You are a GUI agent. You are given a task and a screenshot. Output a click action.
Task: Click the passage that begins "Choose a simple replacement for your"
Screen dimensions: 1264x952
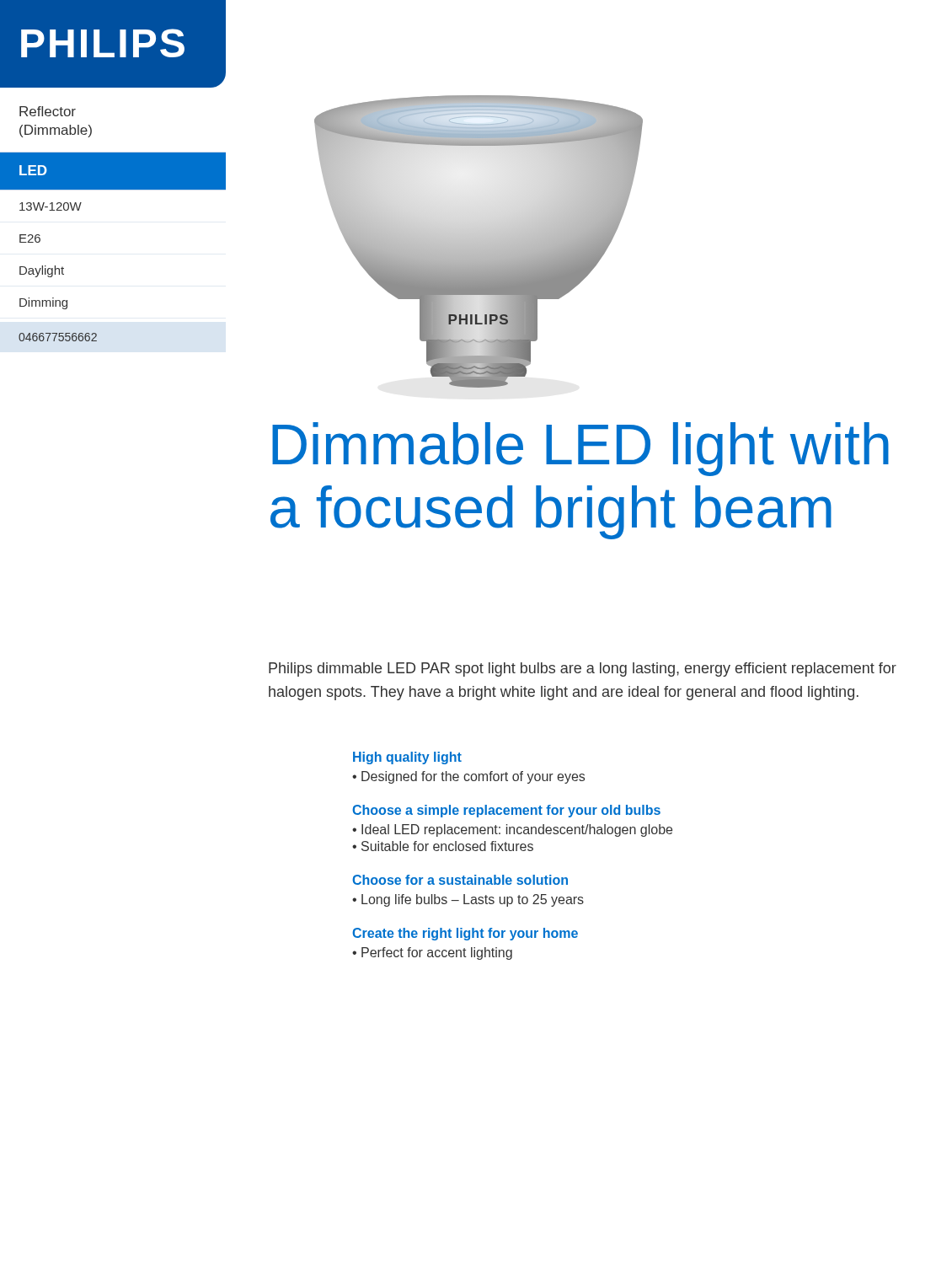coord(639,829)
